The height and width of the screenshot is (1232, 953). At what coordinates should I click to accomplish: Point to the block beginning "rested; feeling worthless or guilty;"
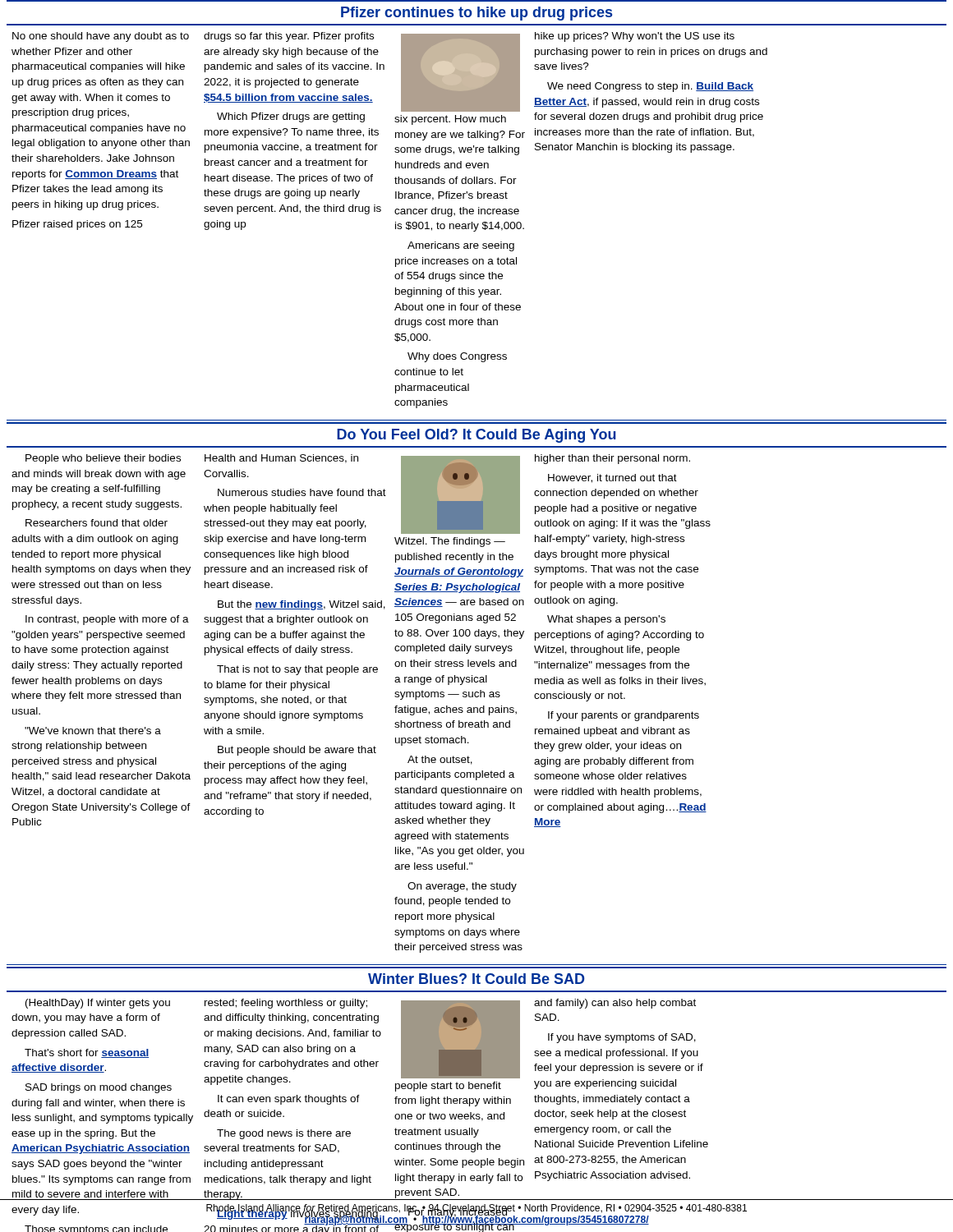(295, 1114)
